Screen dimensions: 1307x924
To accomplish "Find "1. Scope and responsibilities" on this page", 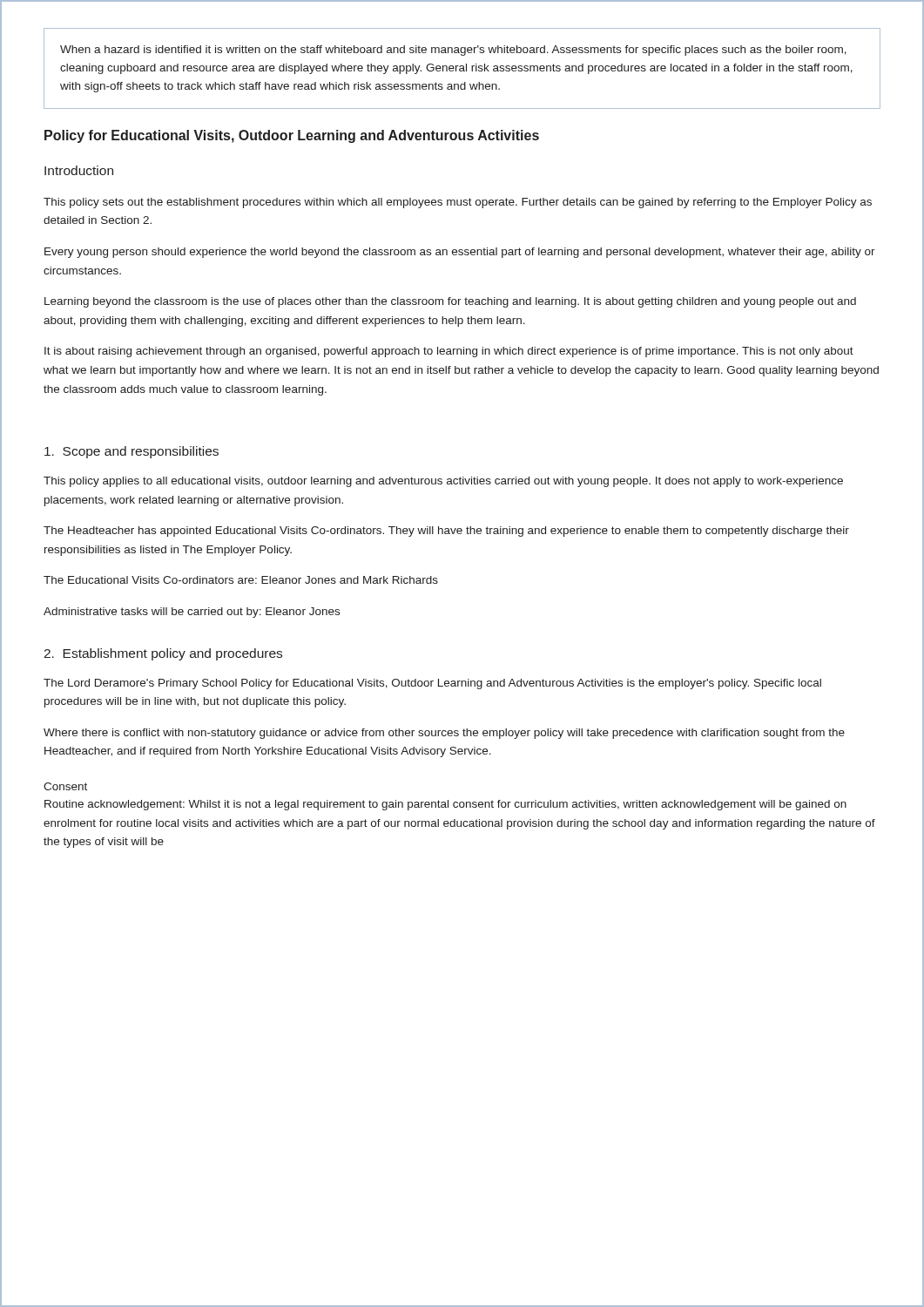I will pos(131,451).
